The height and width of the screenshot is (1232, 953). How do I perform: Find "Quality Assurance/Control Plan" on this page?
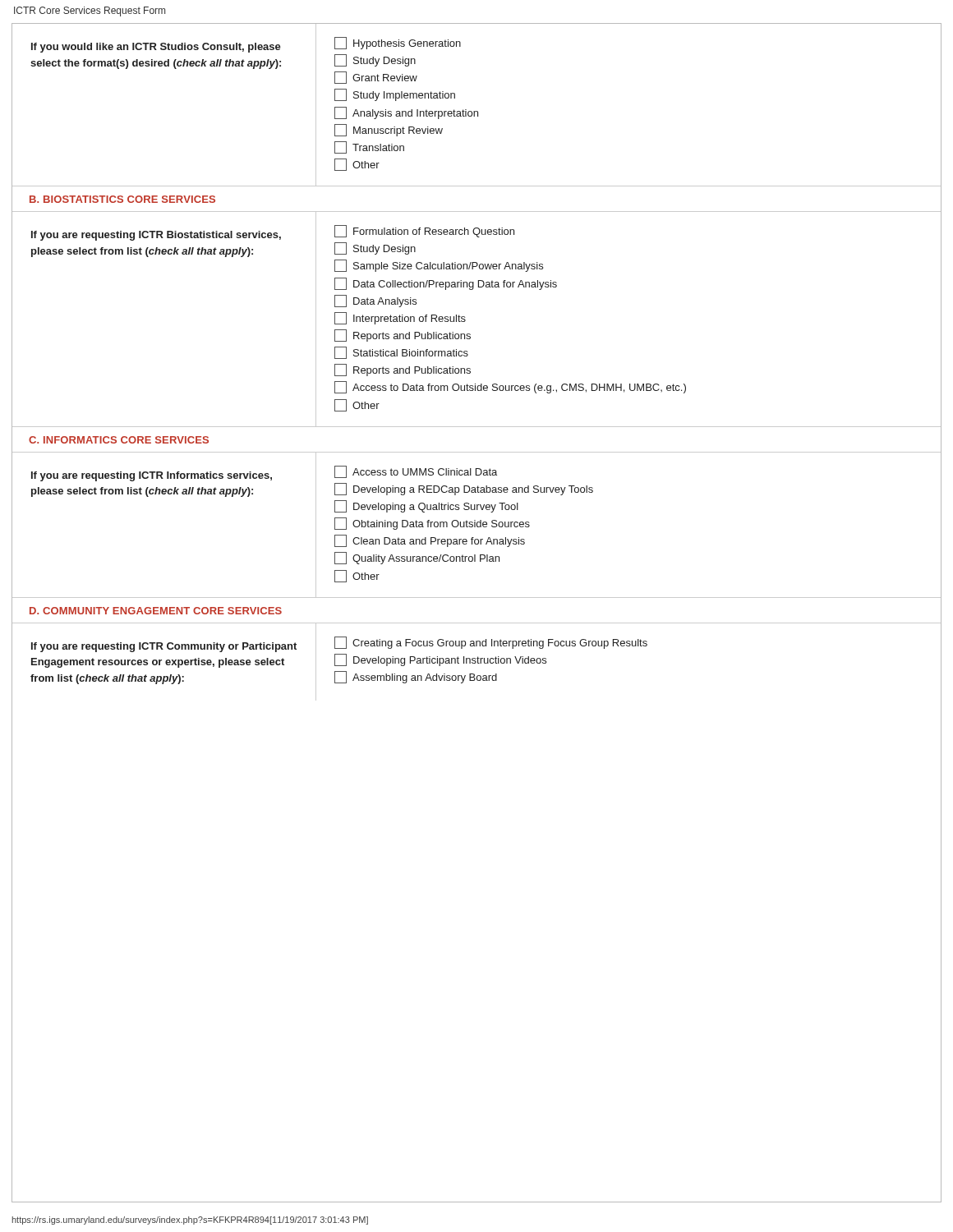click(417, 558)
